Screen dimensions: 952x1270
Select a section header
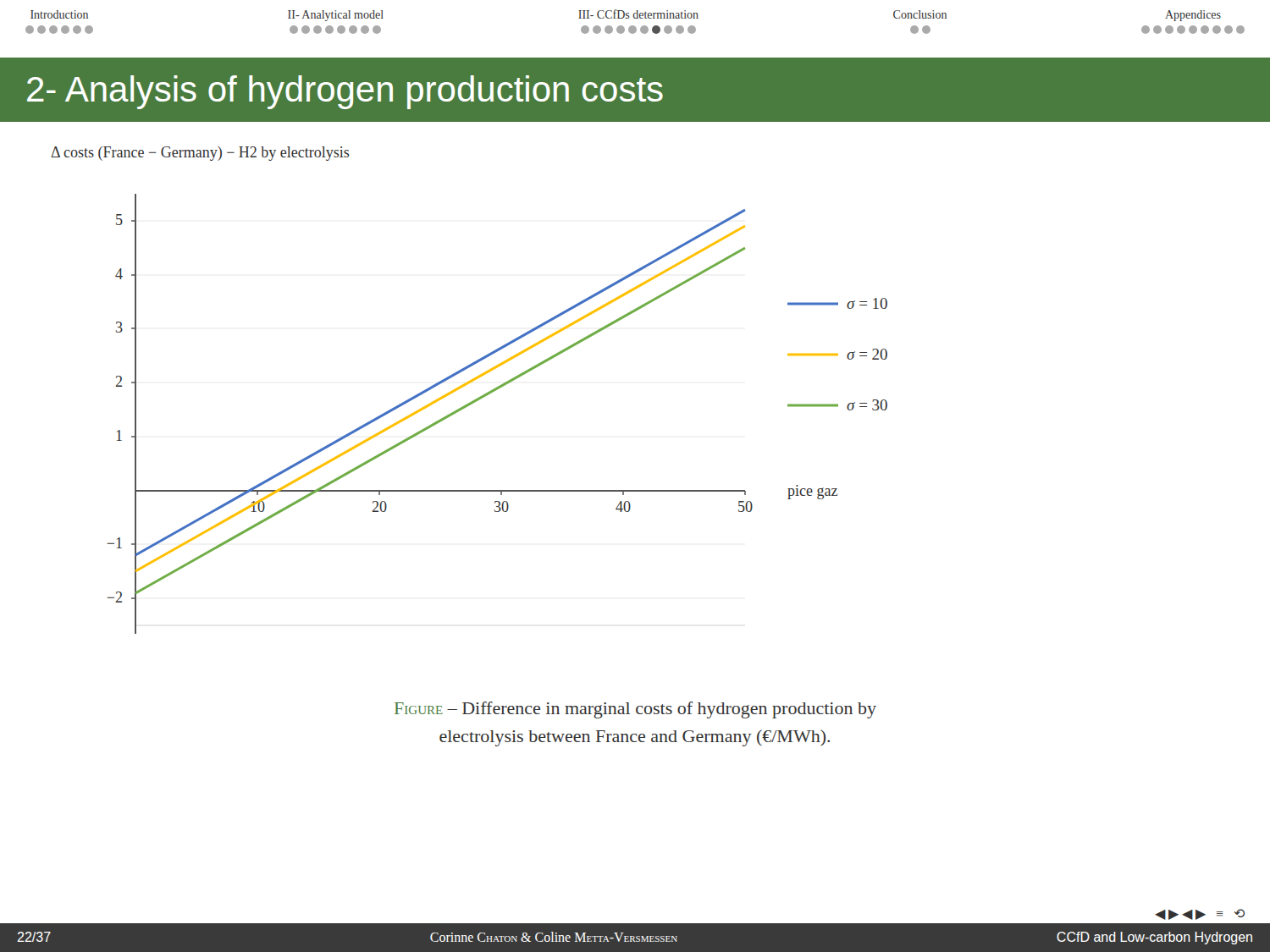(635, 90)
